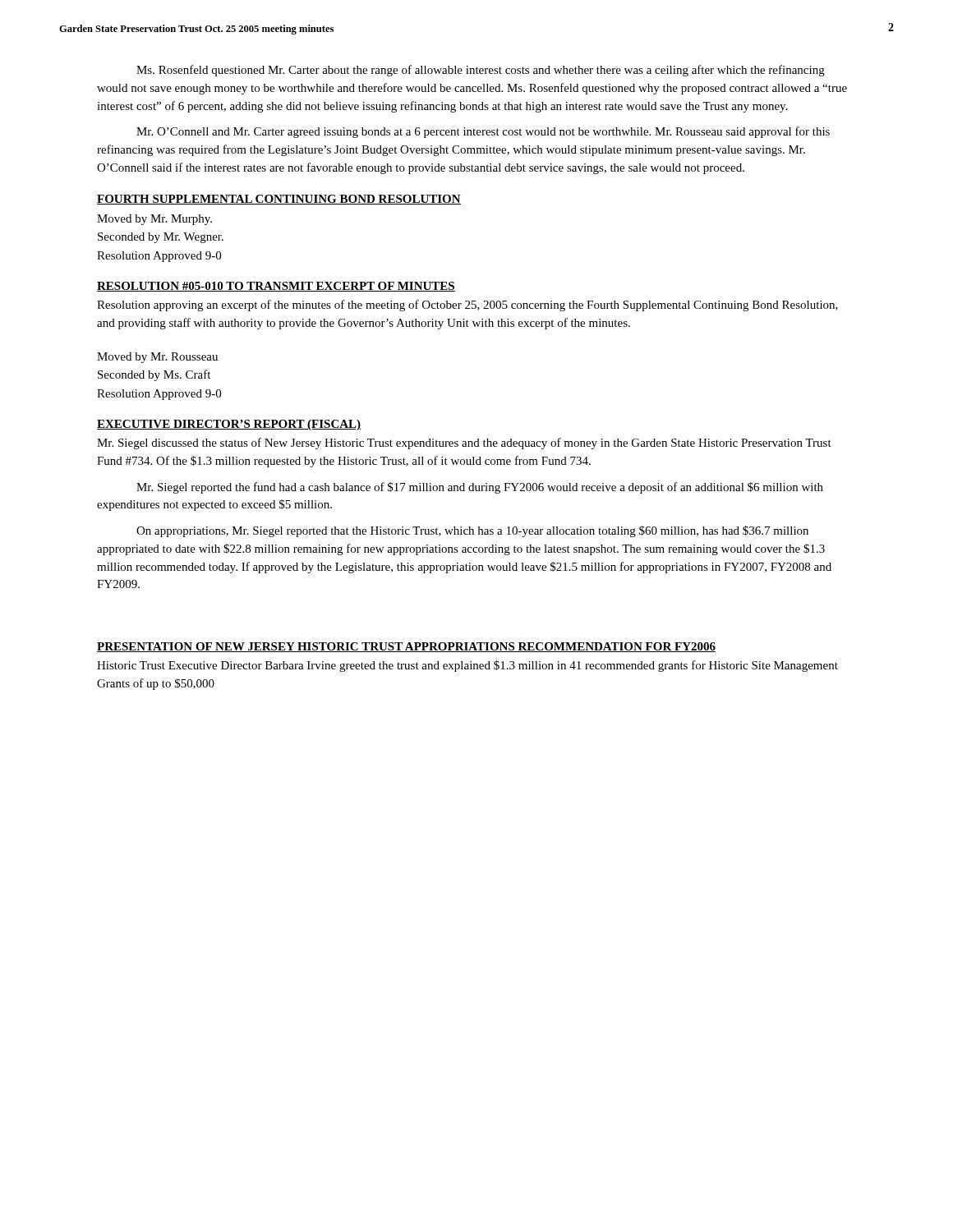Viewport: 953px width, 1232px height.
Task: Locate the block of text that opens with "Mr. Siegel reported the fund"
Action: pyautogui.click(x=476, y=496)
